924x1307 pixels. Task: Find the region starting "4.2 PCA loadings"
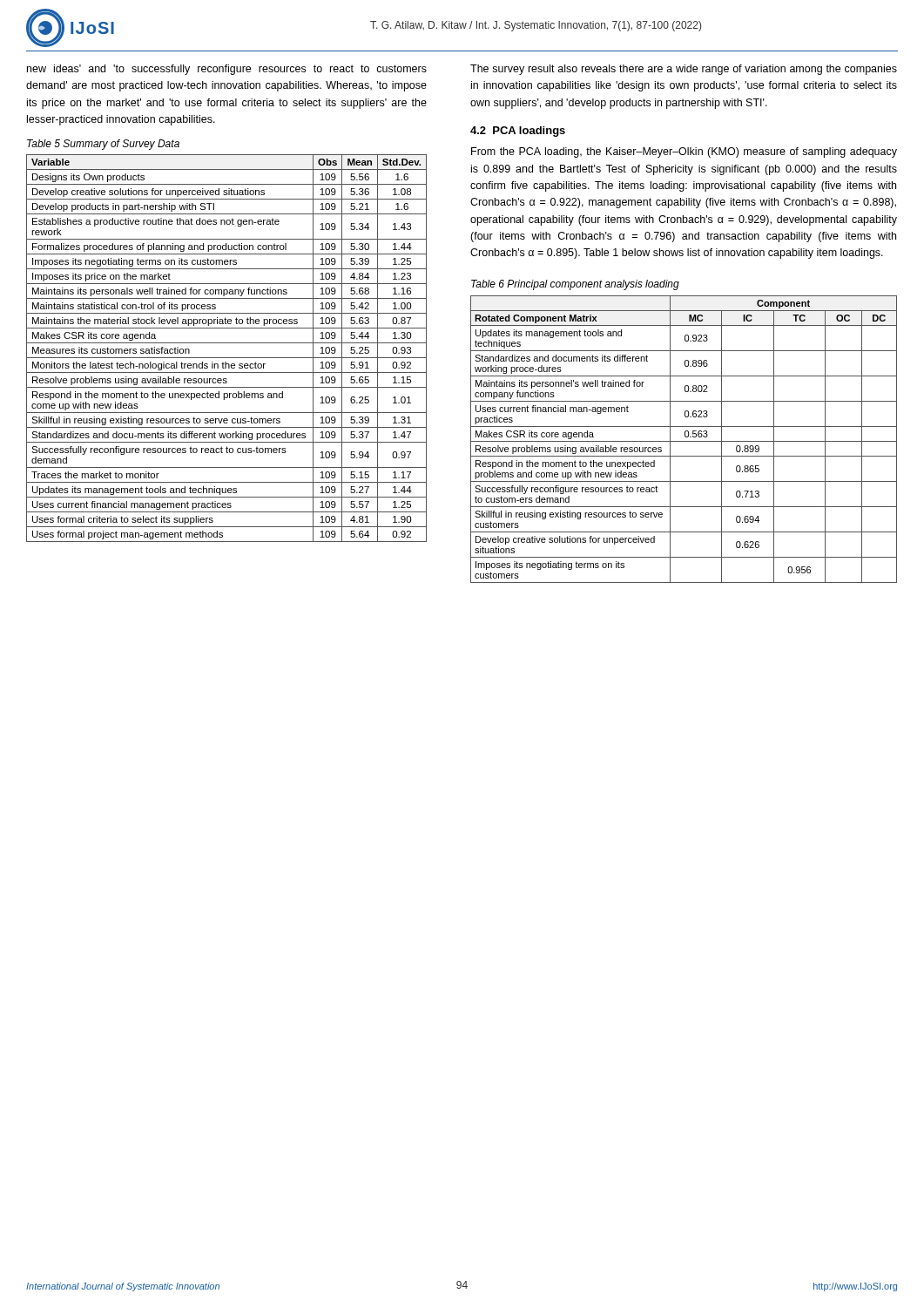coord(518,130)
